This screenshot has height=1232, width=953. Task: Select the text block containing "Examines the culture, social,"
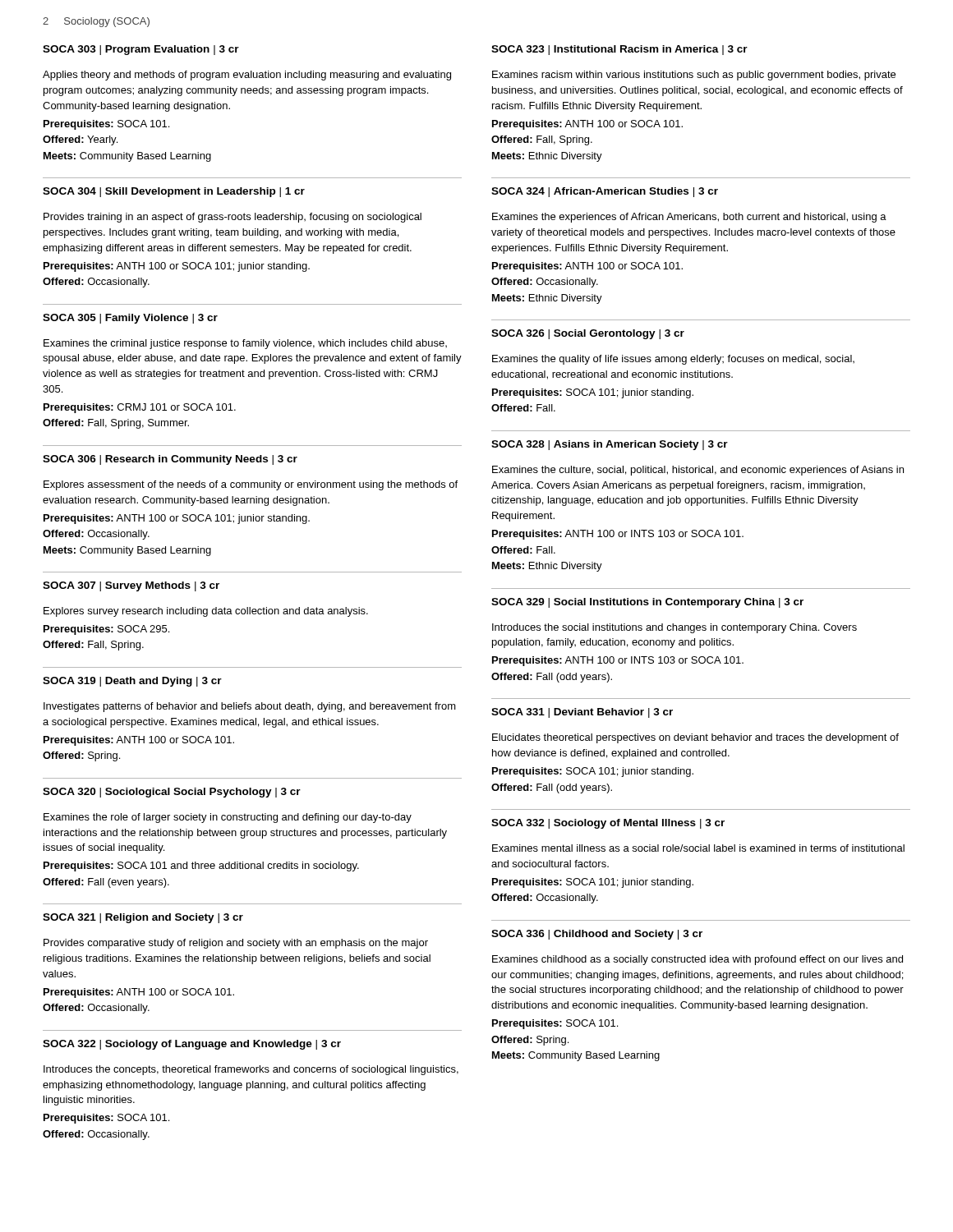pyautogui.click(x=701, y=518)
